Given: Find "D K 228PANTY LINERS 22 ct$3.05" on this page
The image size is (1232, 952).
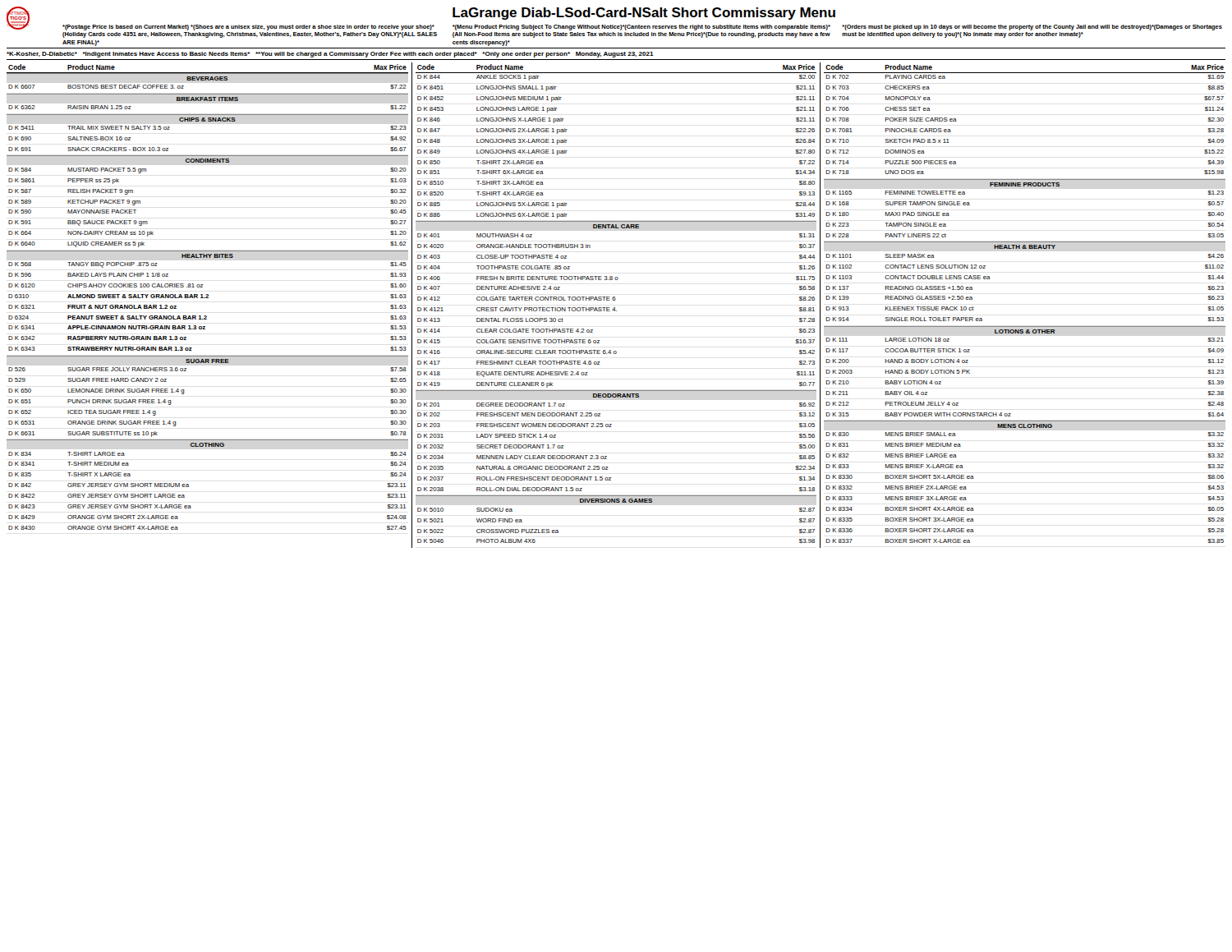Looking at the screenshot, I should (x=1025, y=236).
